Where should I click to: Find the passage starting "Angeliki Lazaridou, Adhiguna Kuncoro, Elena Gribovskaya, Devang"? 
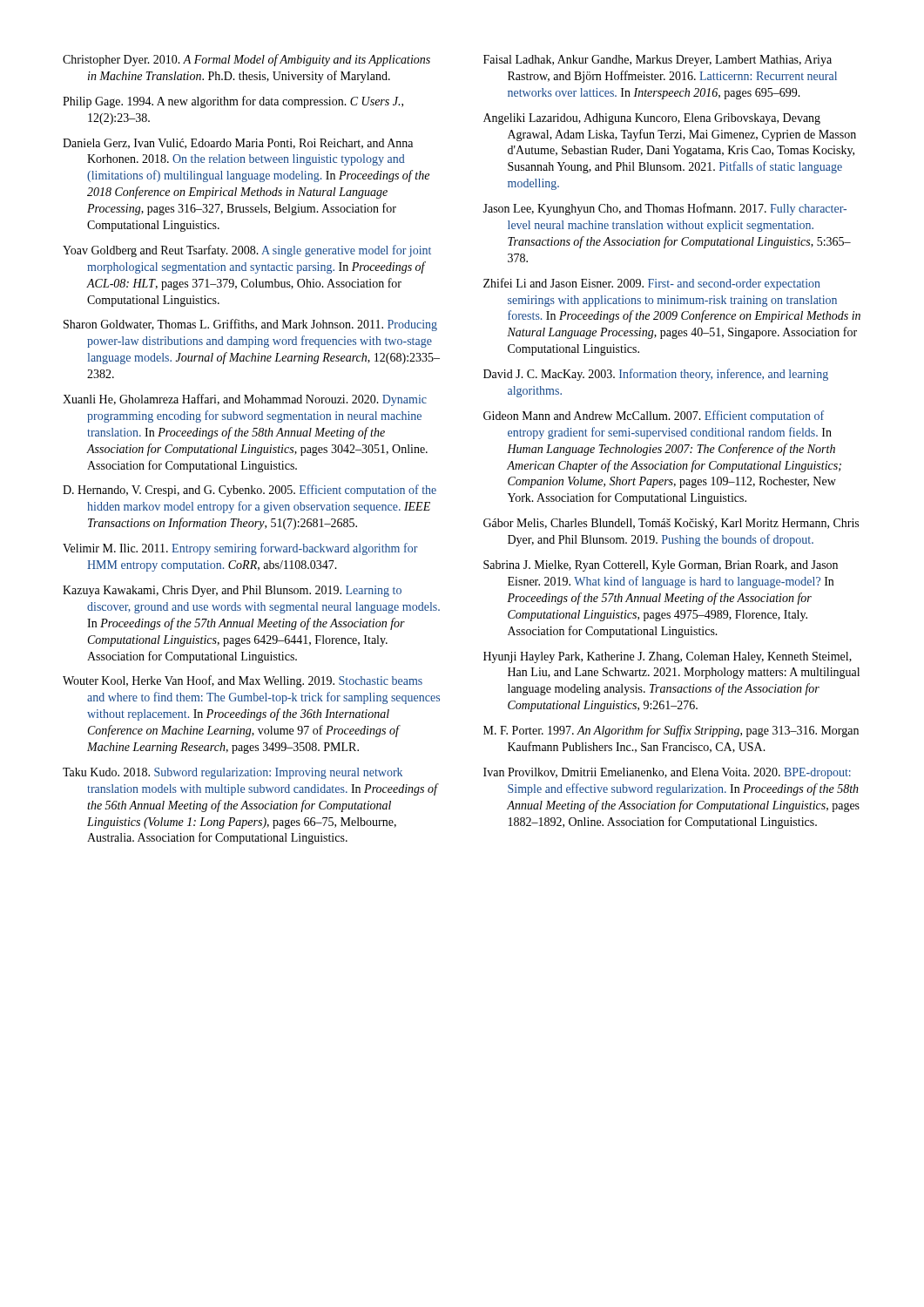pos(672,151)
